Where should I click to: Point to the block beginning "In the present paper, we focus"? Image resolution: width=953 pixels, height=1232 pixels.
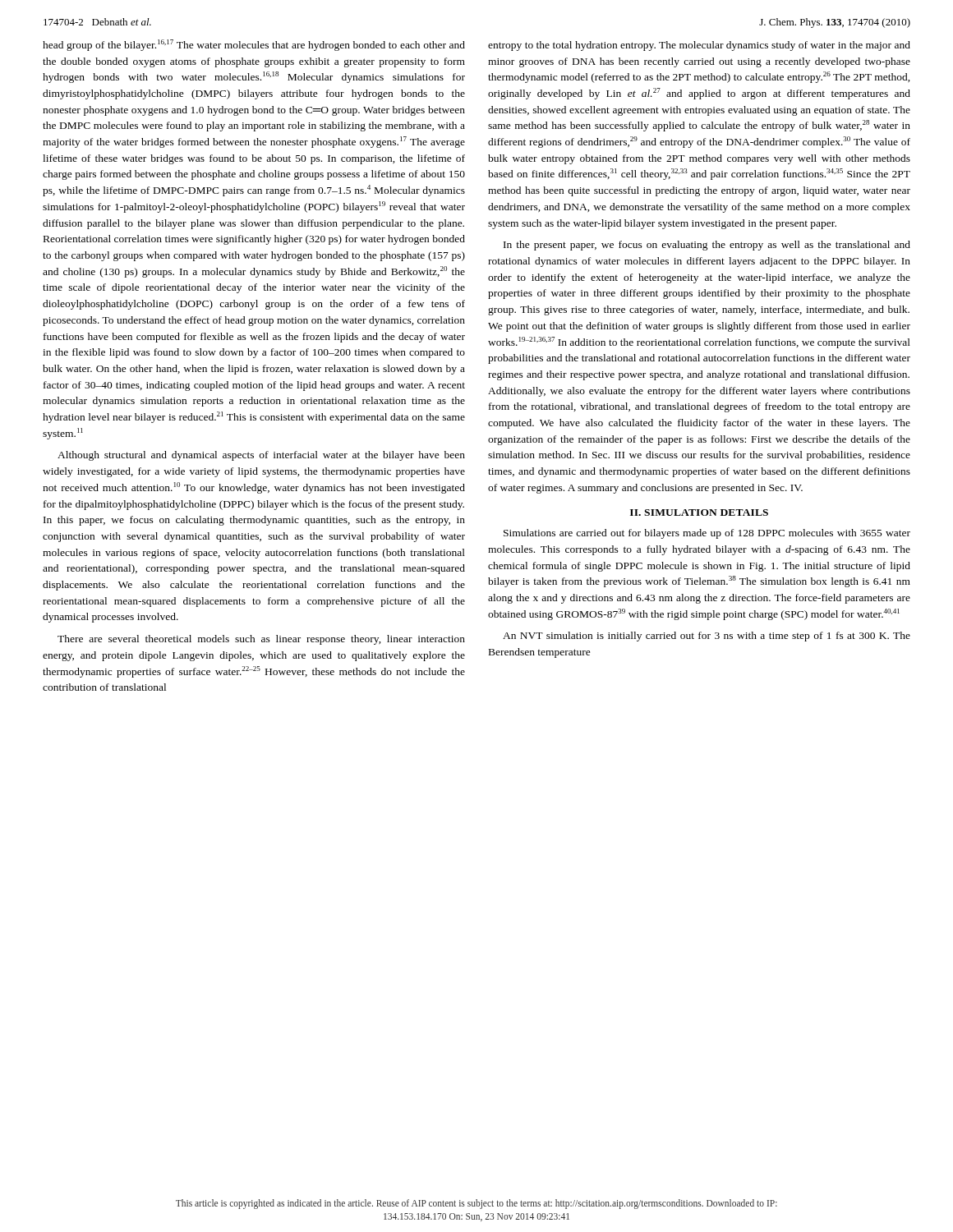tap(699, 366)
